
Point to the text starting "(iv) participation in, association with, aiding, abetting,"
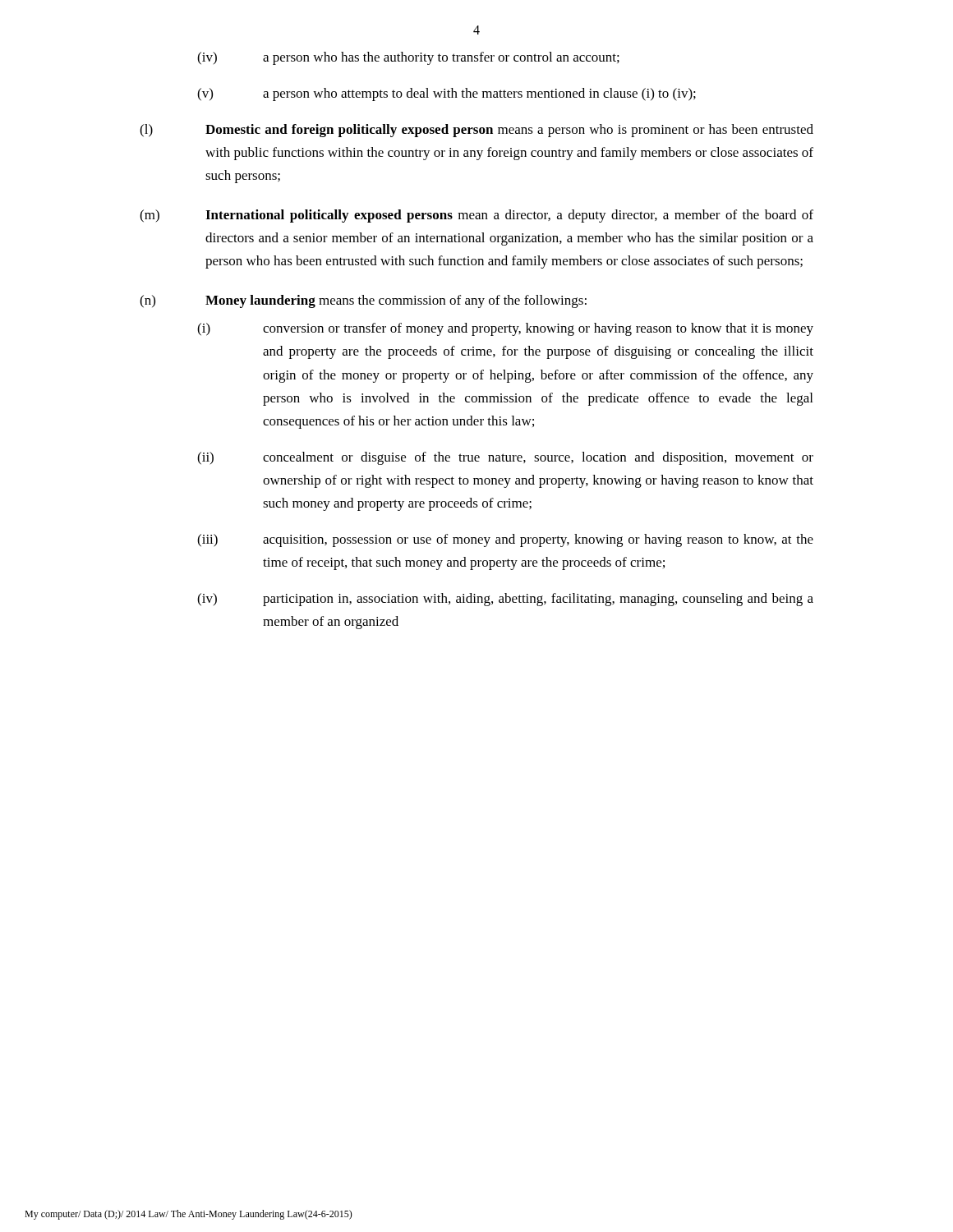505,610
